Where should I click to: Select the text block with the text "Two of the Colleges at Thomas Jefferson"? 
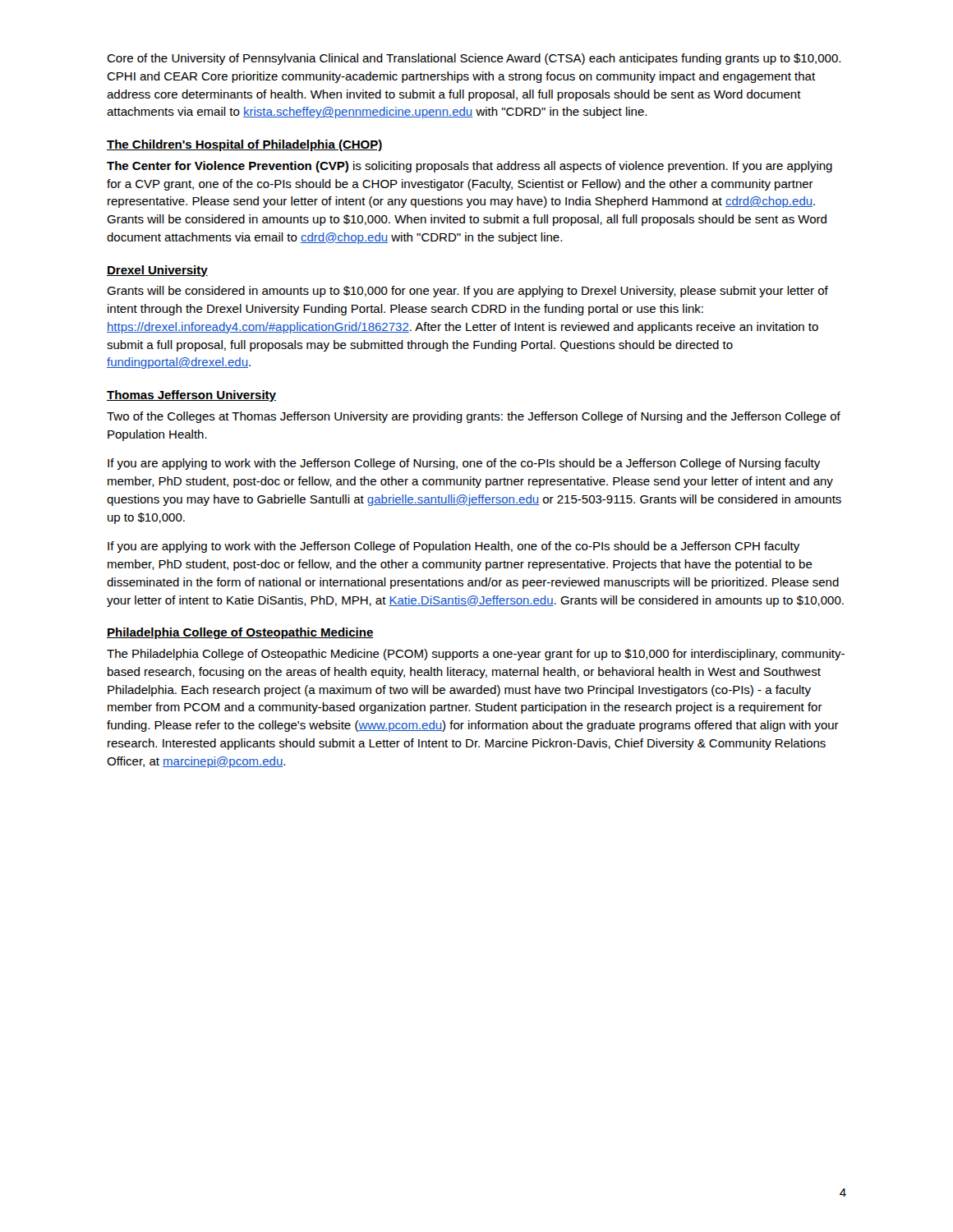point(474,425)
